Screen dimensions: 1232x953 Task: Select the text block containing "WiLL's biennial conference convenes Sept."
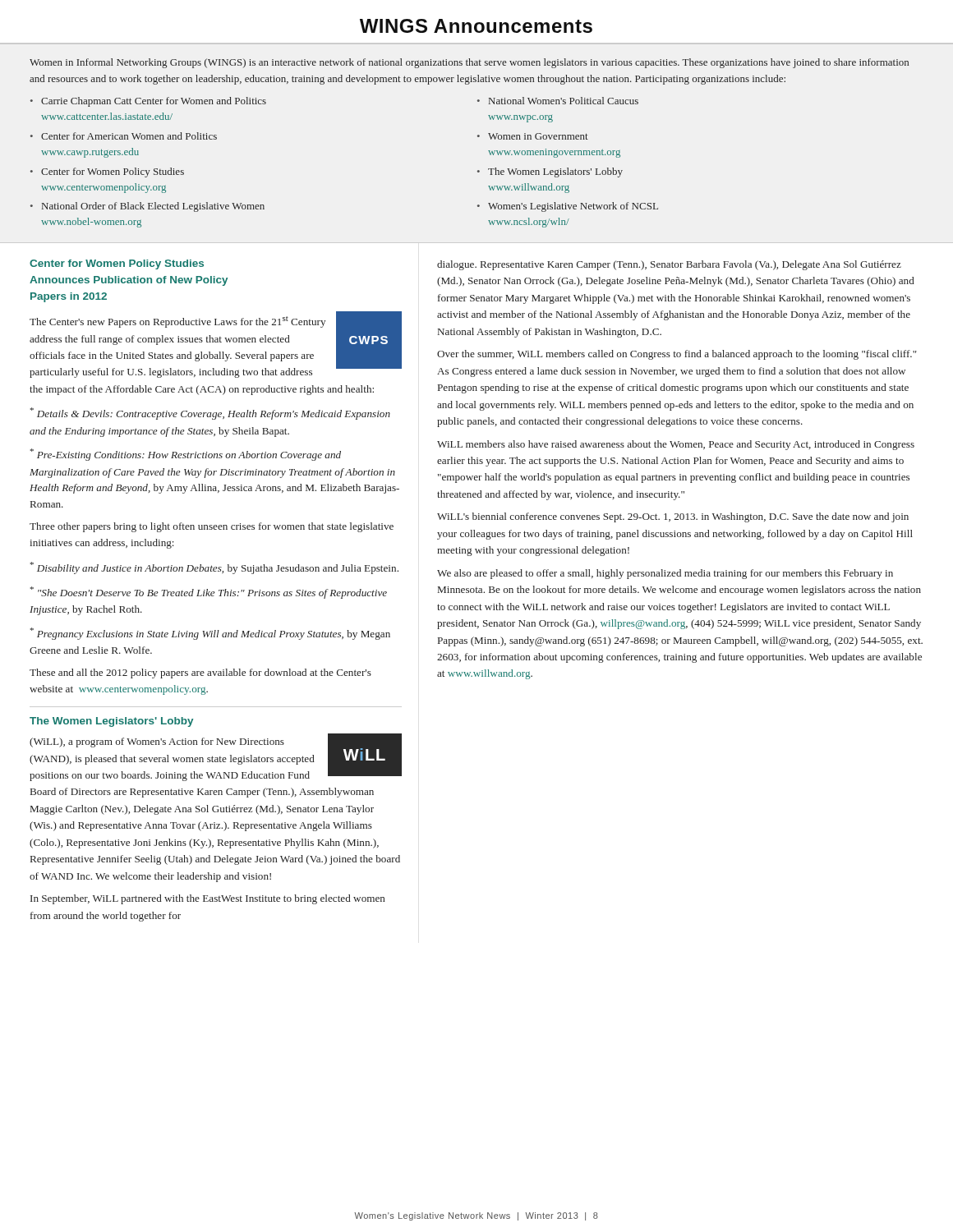coord(675,533)
